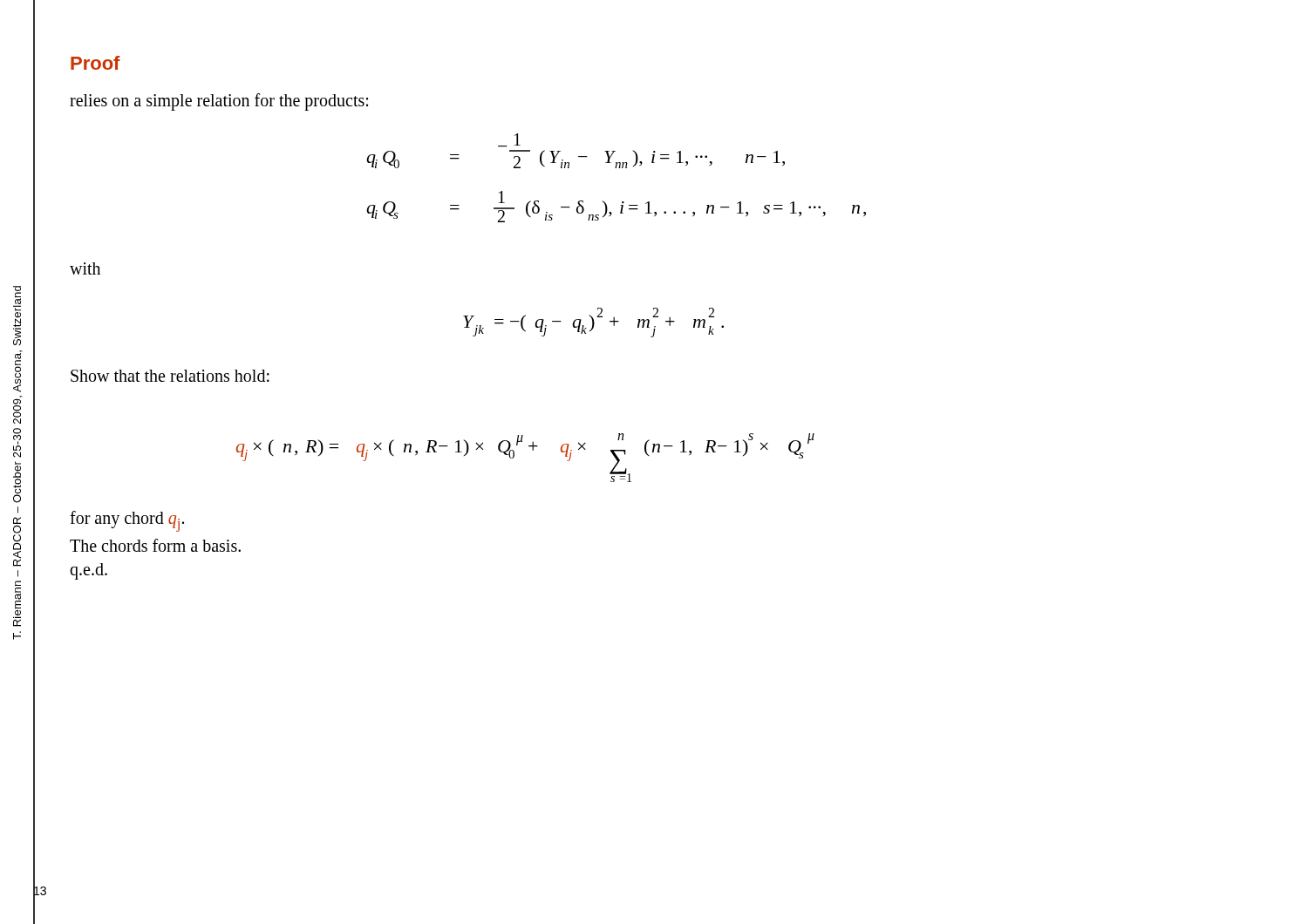The width and height of the screenshot is (1308, 924).
Task: Find the text with the text "The chords form a basis."
Action: coord(156,546)
